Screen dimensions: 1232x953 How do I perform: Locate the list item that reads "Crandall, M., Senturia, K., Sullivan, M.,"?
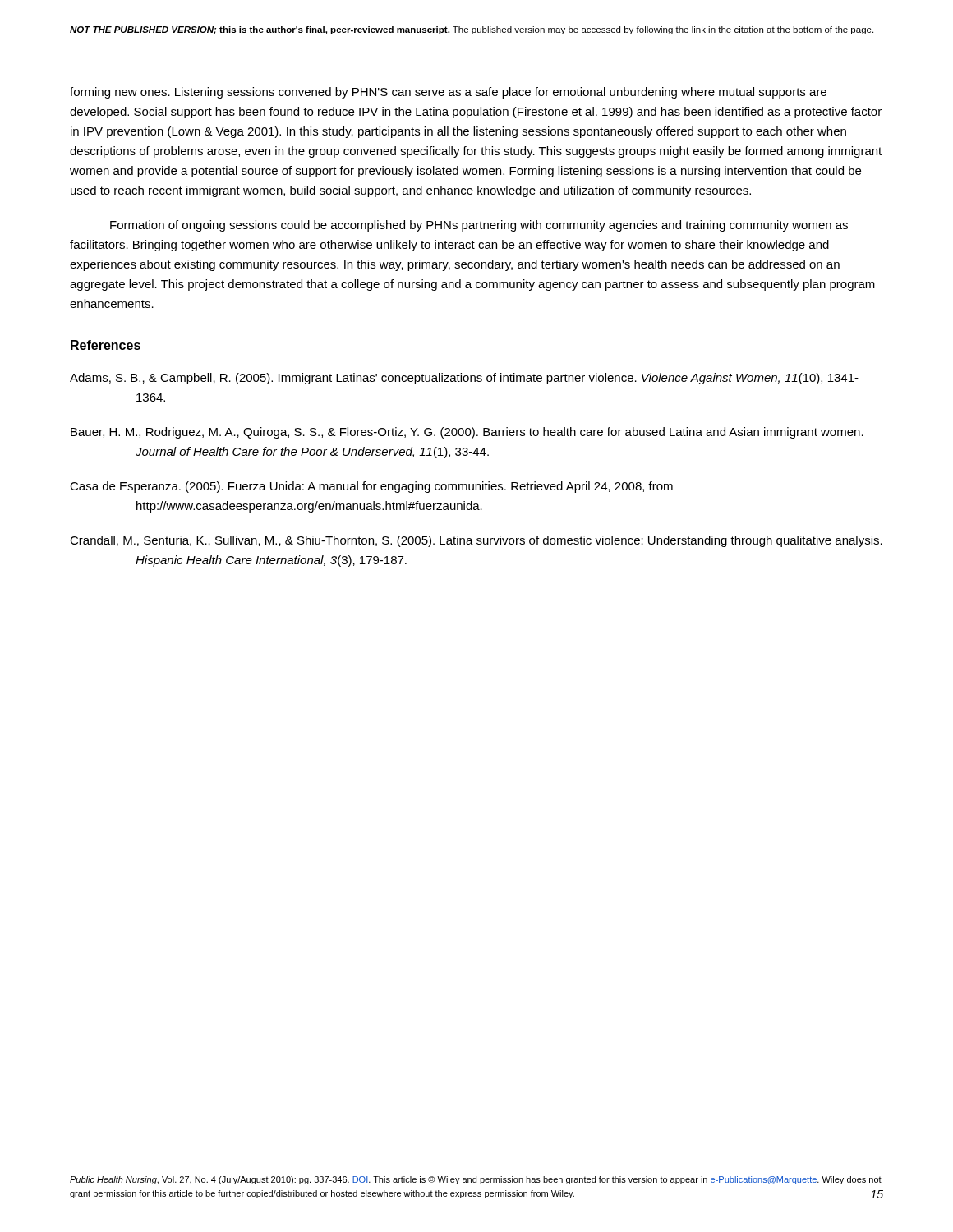coord(476,550)
